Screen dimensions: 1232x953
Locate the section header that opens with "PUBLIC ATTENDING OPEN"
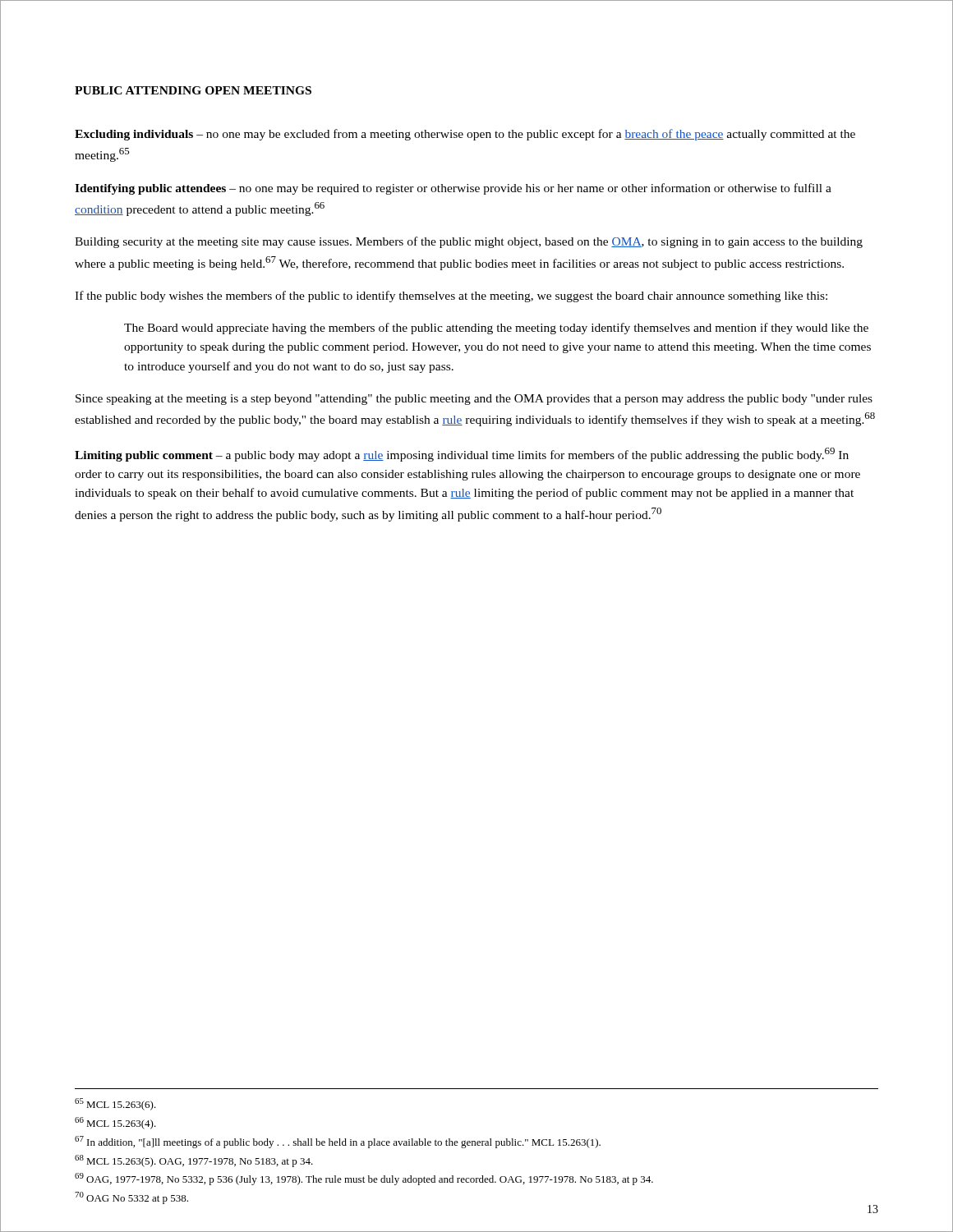[193, 90]
